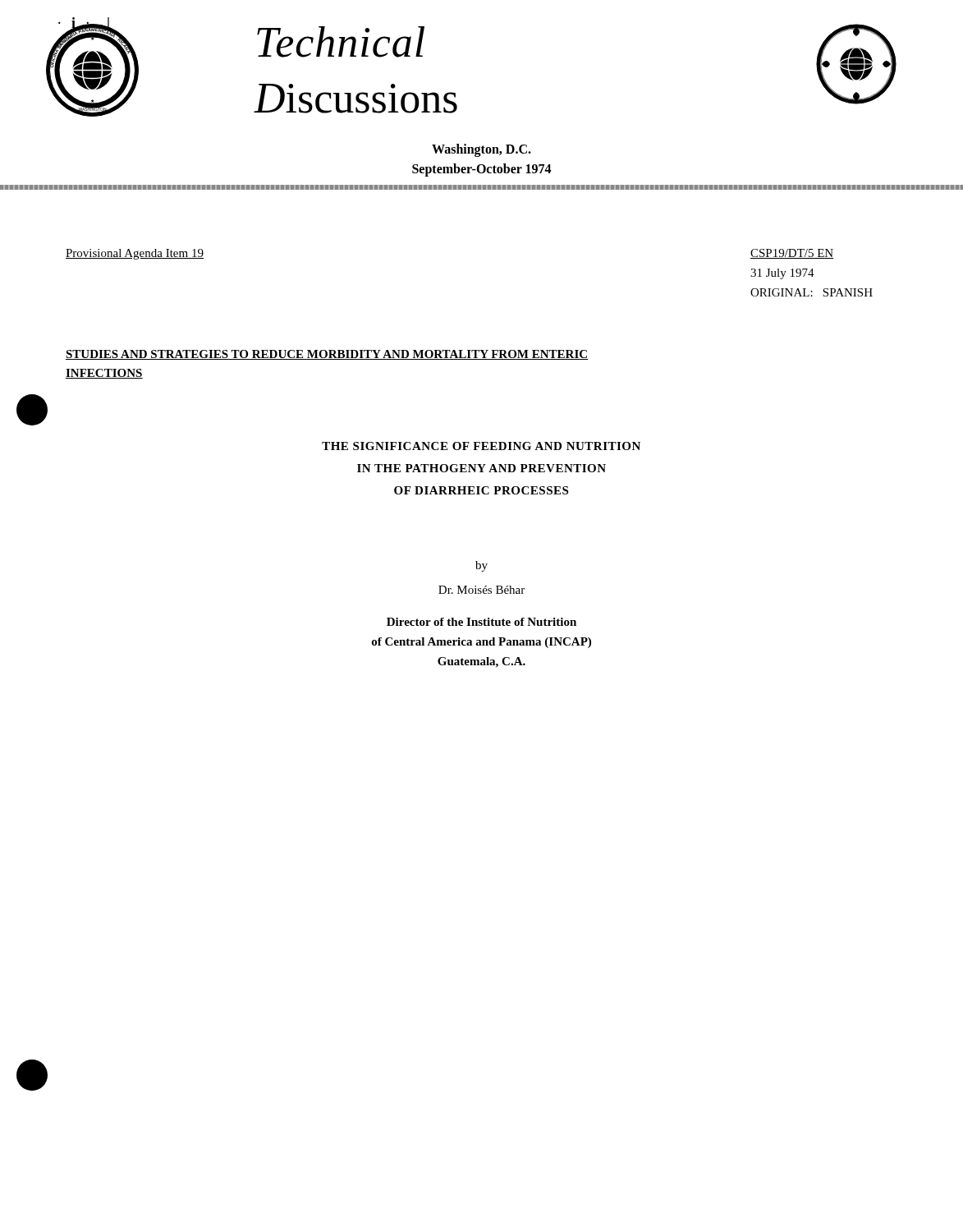This screenshot has height=1232, width=963.
Task: Click the section header that begins "STUDIES AND STRATEGIES TO REDUCE MORBIDITY AND MORTALITY"
Action: click(327, 363)
